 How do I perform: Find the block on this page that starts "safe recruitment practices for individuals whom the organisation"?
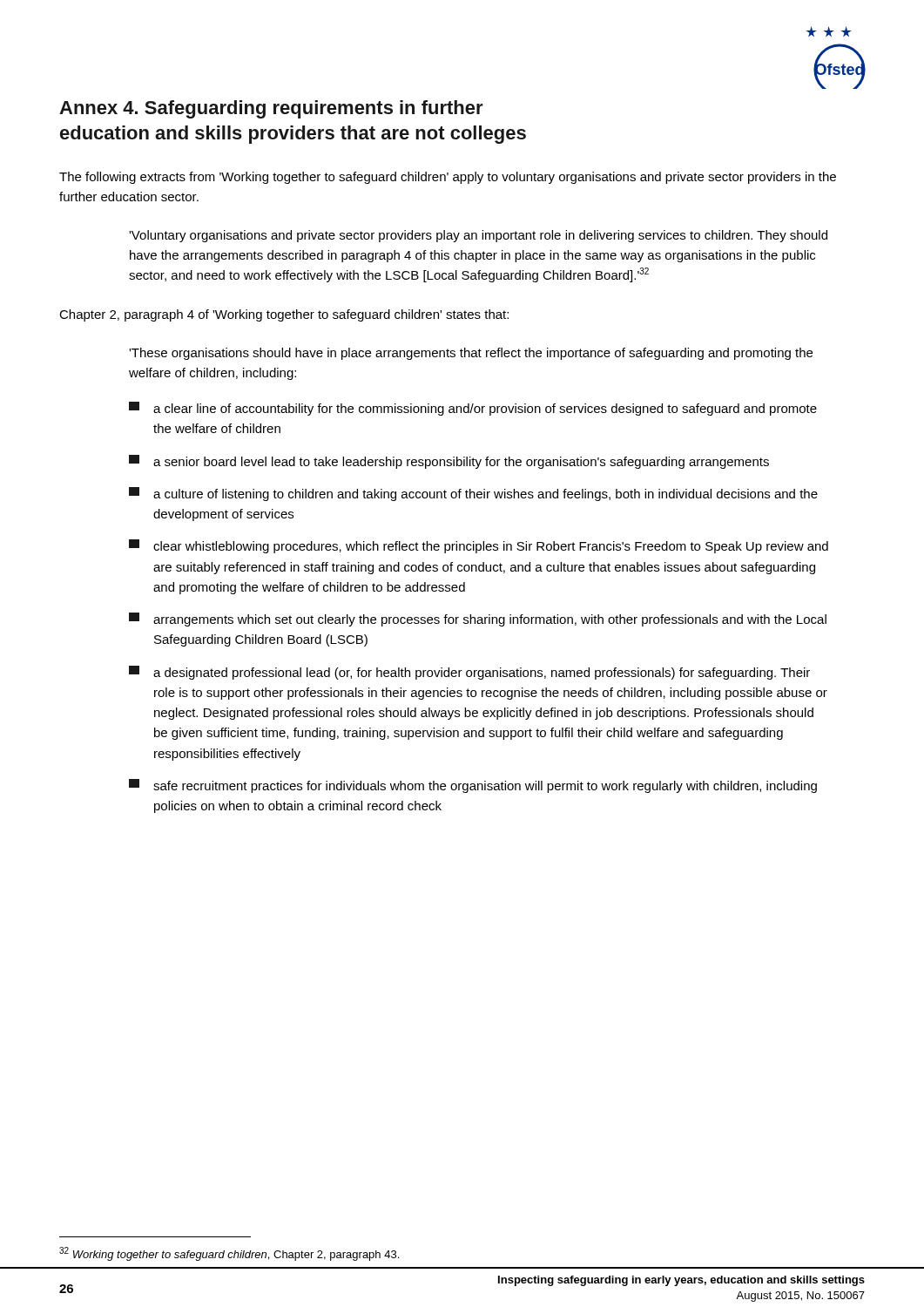pos(479,796)
